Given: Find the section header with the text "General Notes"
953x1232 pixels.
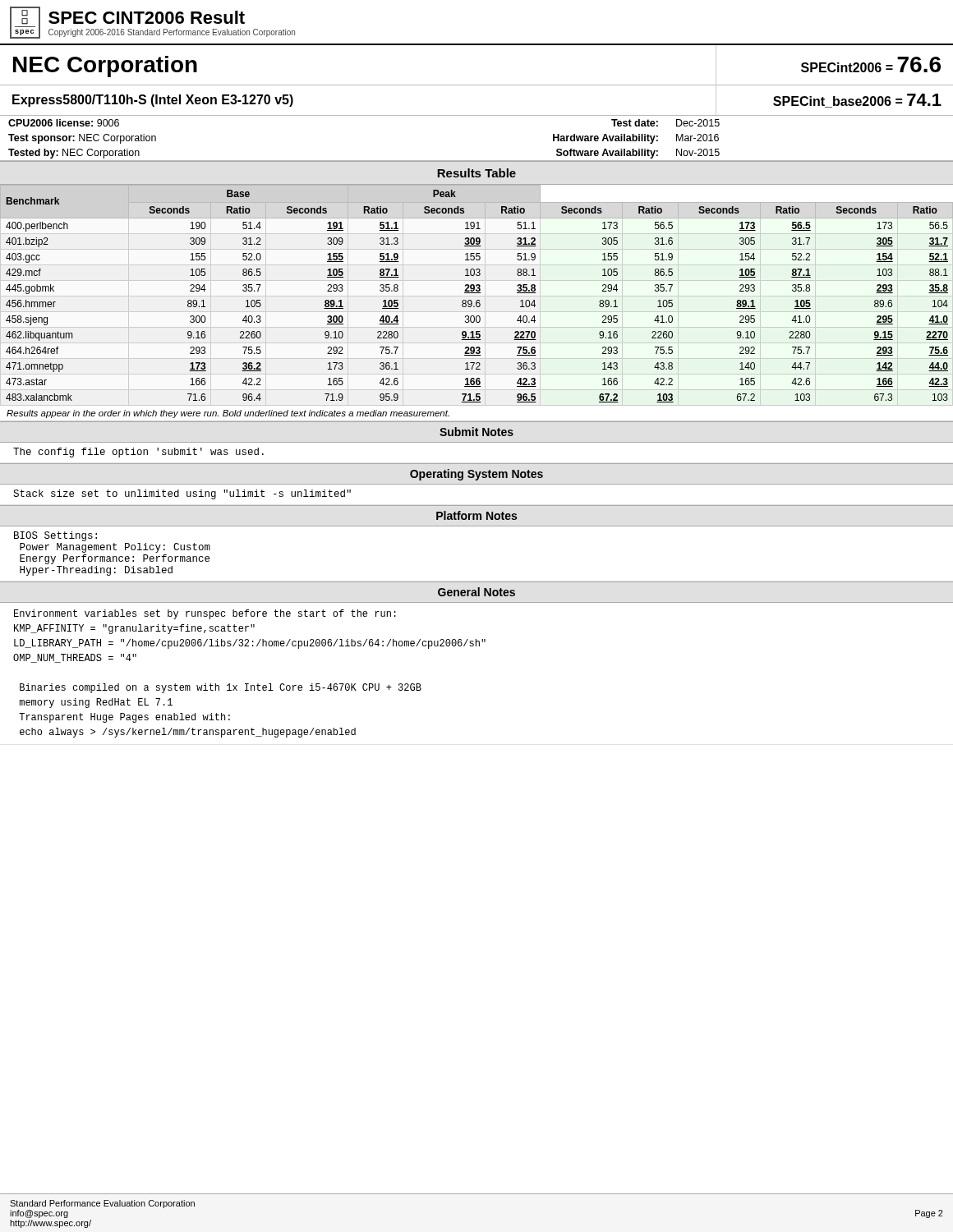Looking at the screenshot, I should [x=476, y=592].
